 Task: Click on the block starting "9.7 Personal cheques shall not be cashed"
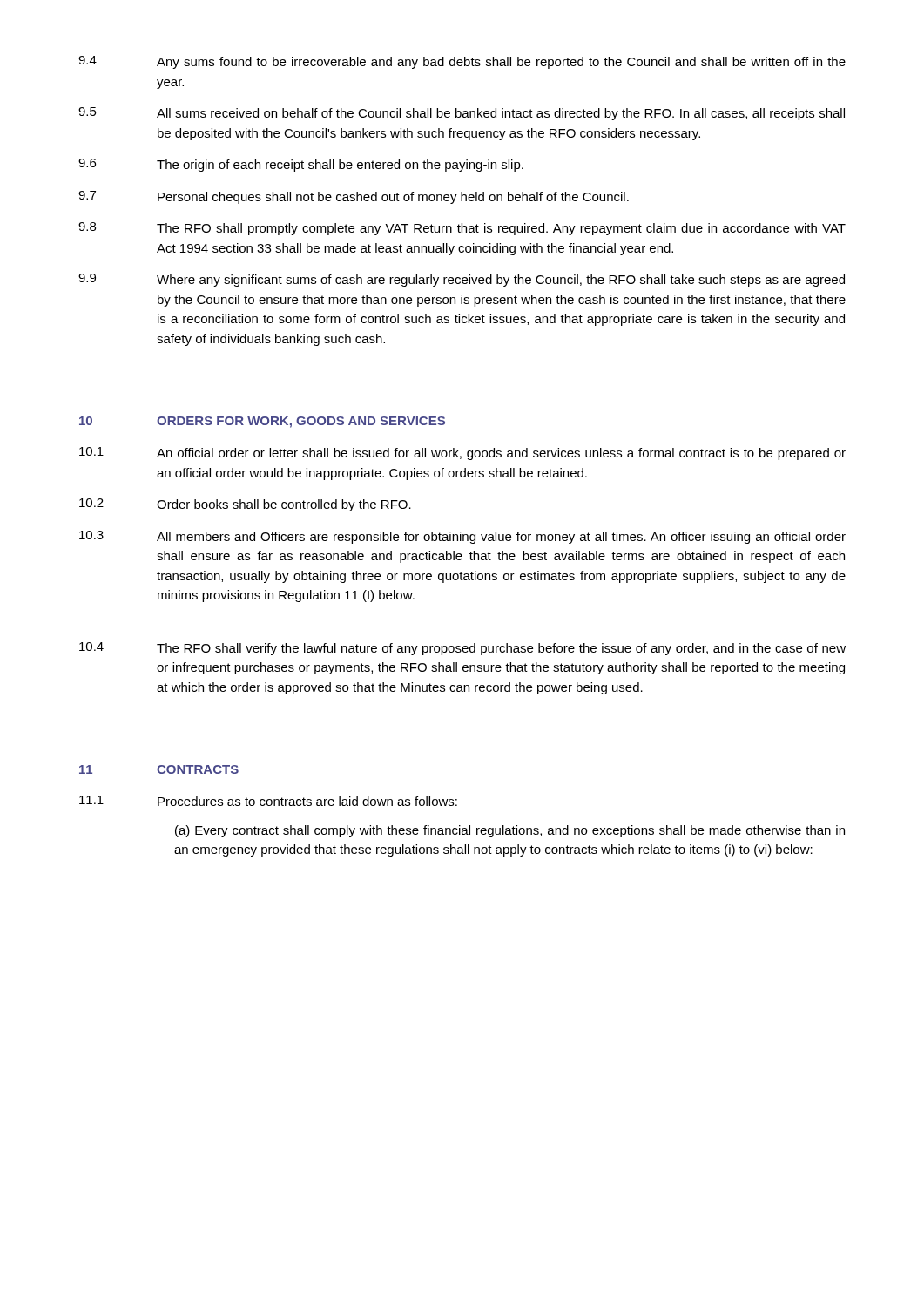pos(462,197)
